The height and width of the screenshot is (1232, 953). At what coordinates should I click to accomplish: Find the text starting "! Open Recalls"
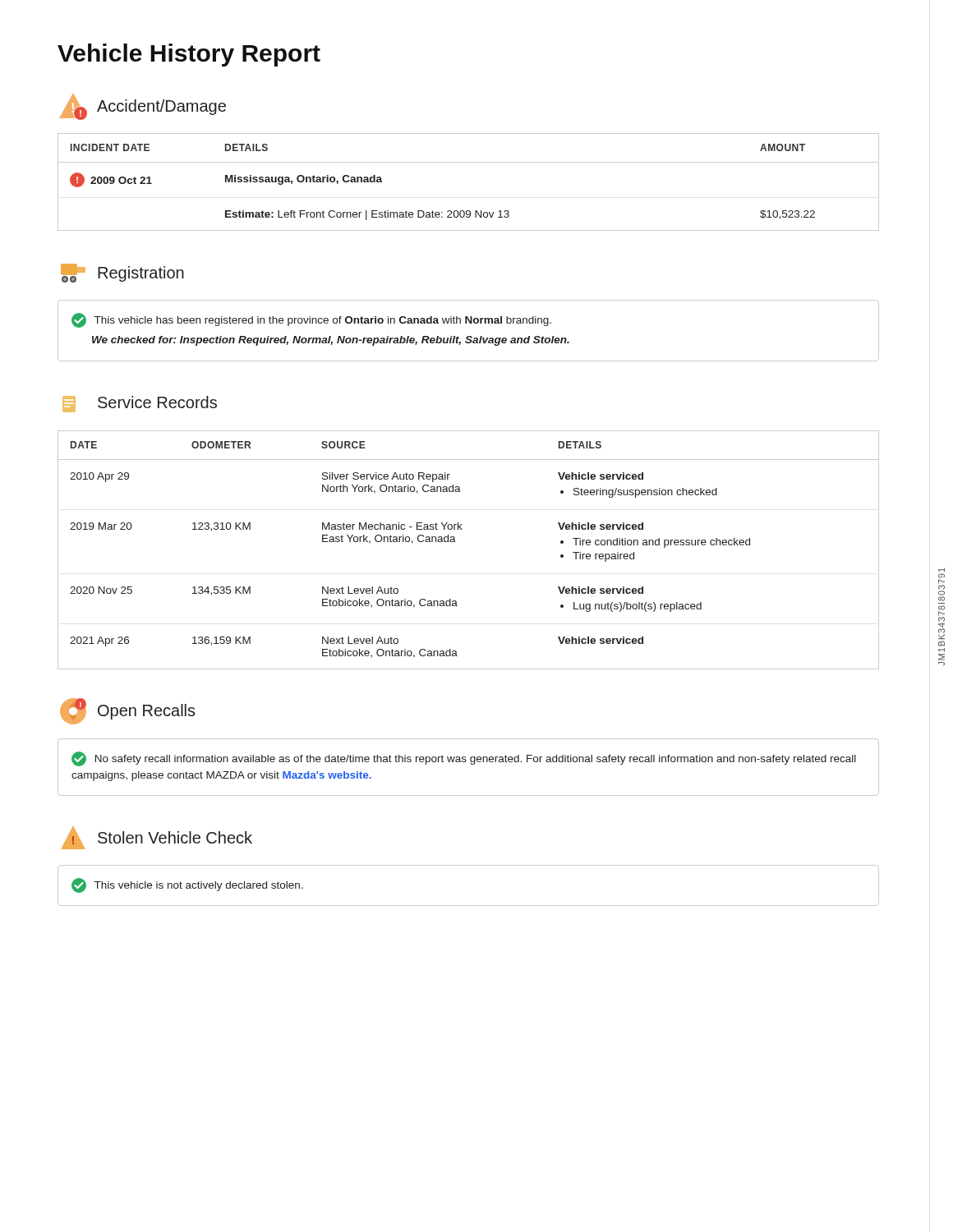click(127, 711)
